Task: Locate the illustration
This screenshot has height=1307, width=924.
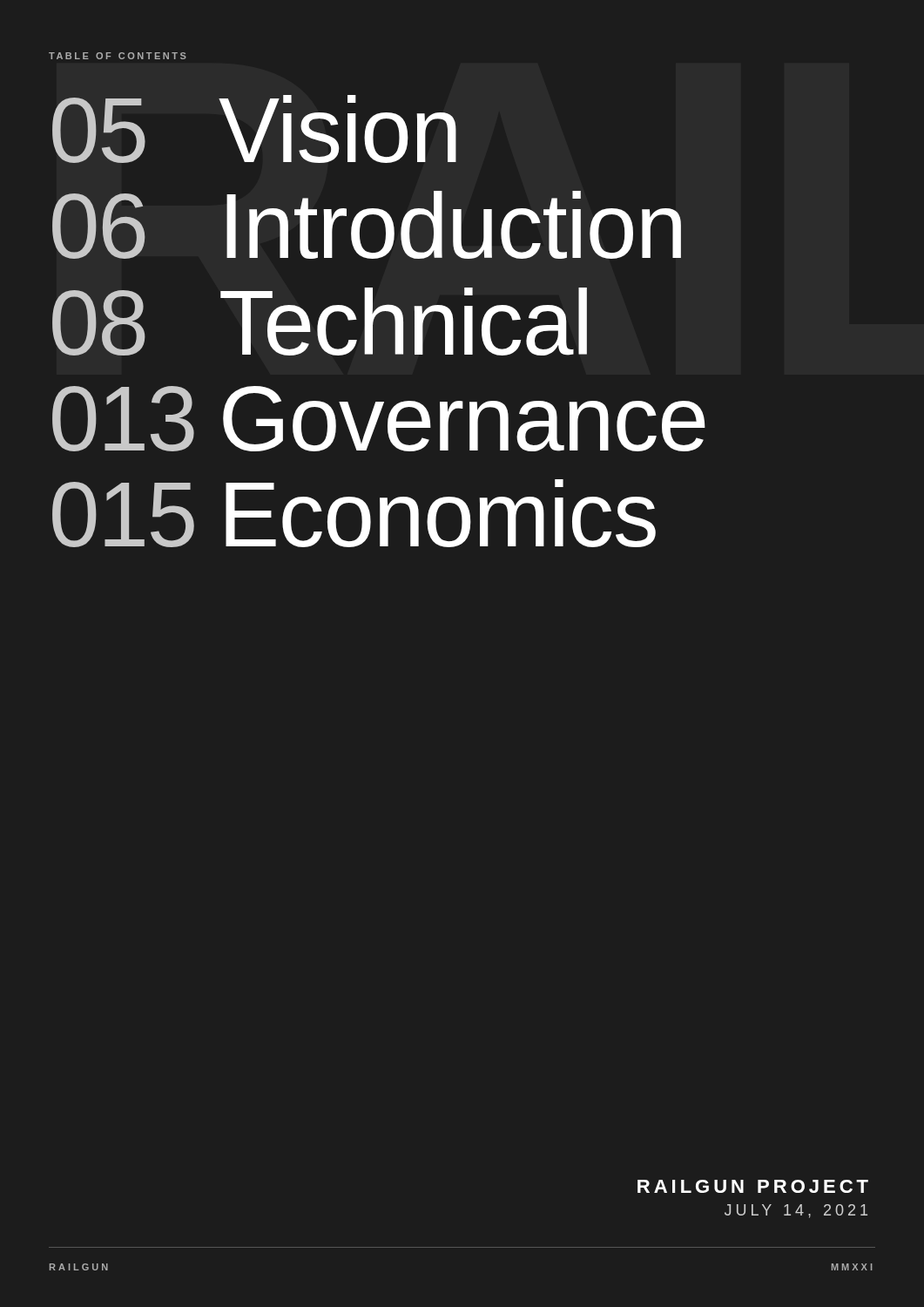Action: click(x=462, y=227)
